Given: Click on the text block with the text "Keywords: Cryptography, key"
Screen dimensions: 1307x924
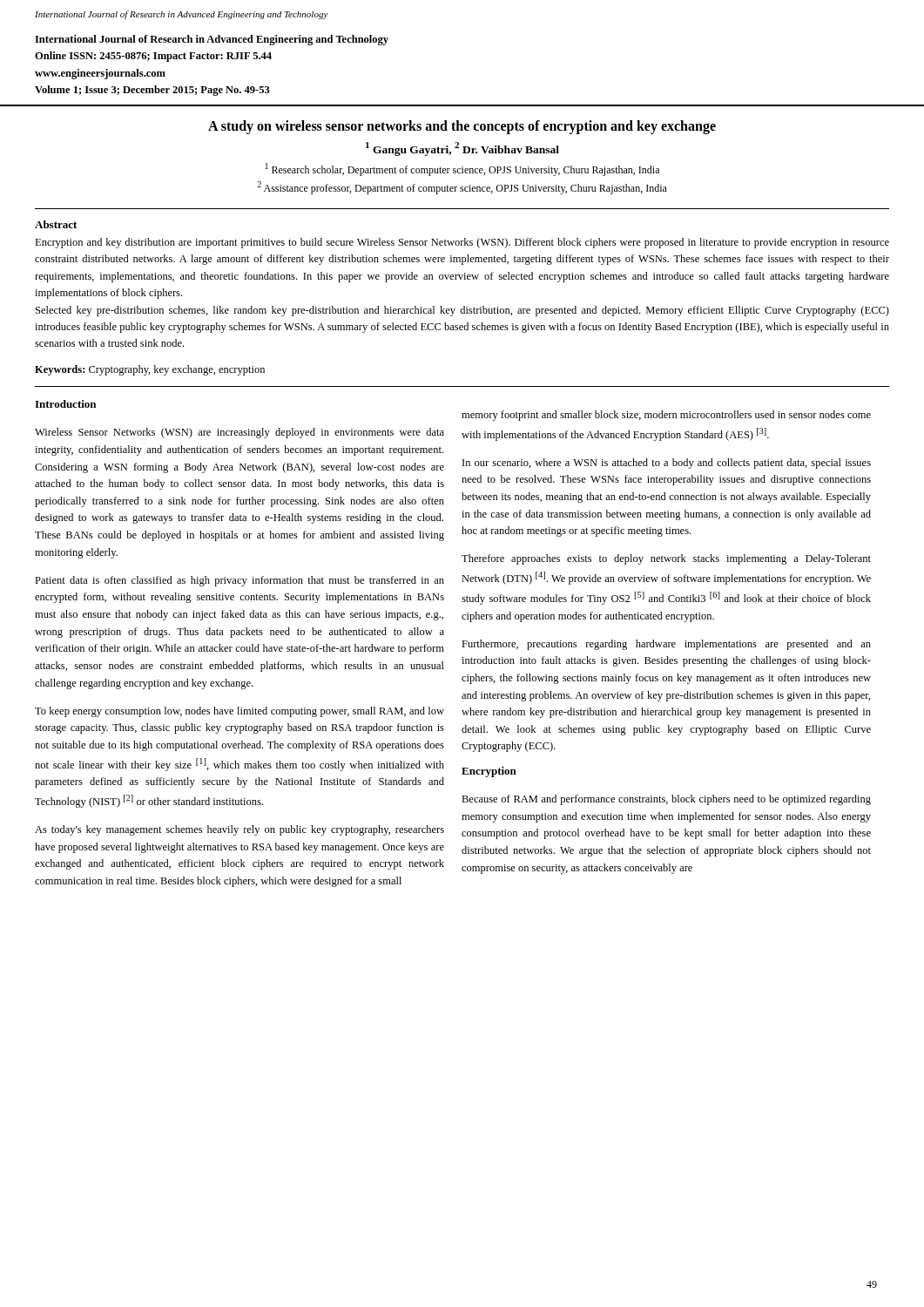Looking at the screenshot, I should pos(150,369).
